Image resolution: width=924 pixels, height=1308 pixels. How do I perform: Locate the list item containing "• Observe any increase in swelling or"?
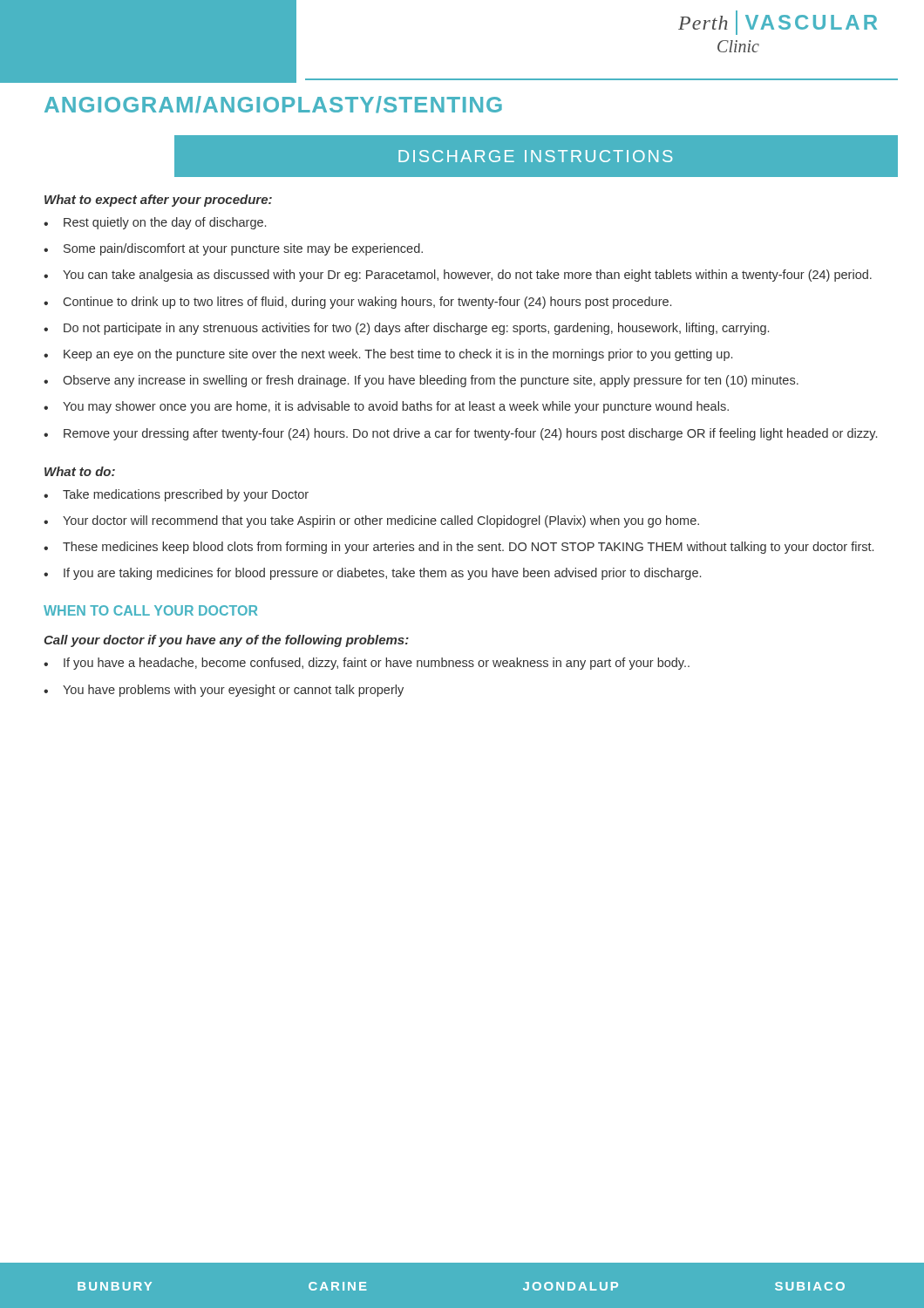tap(462, 382)
